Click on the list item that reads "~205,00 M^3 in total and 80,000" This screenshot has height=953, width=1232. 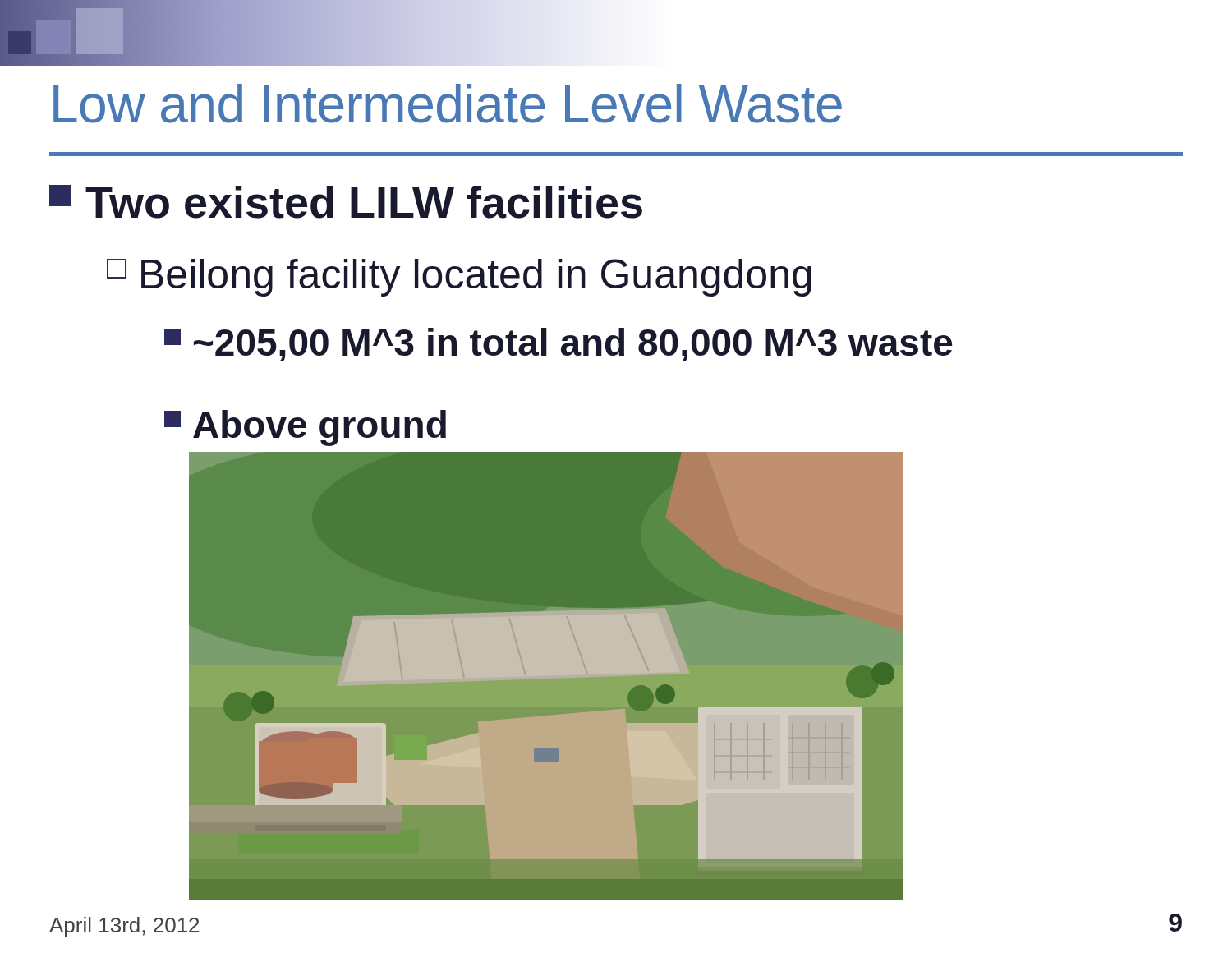(559, 343)
